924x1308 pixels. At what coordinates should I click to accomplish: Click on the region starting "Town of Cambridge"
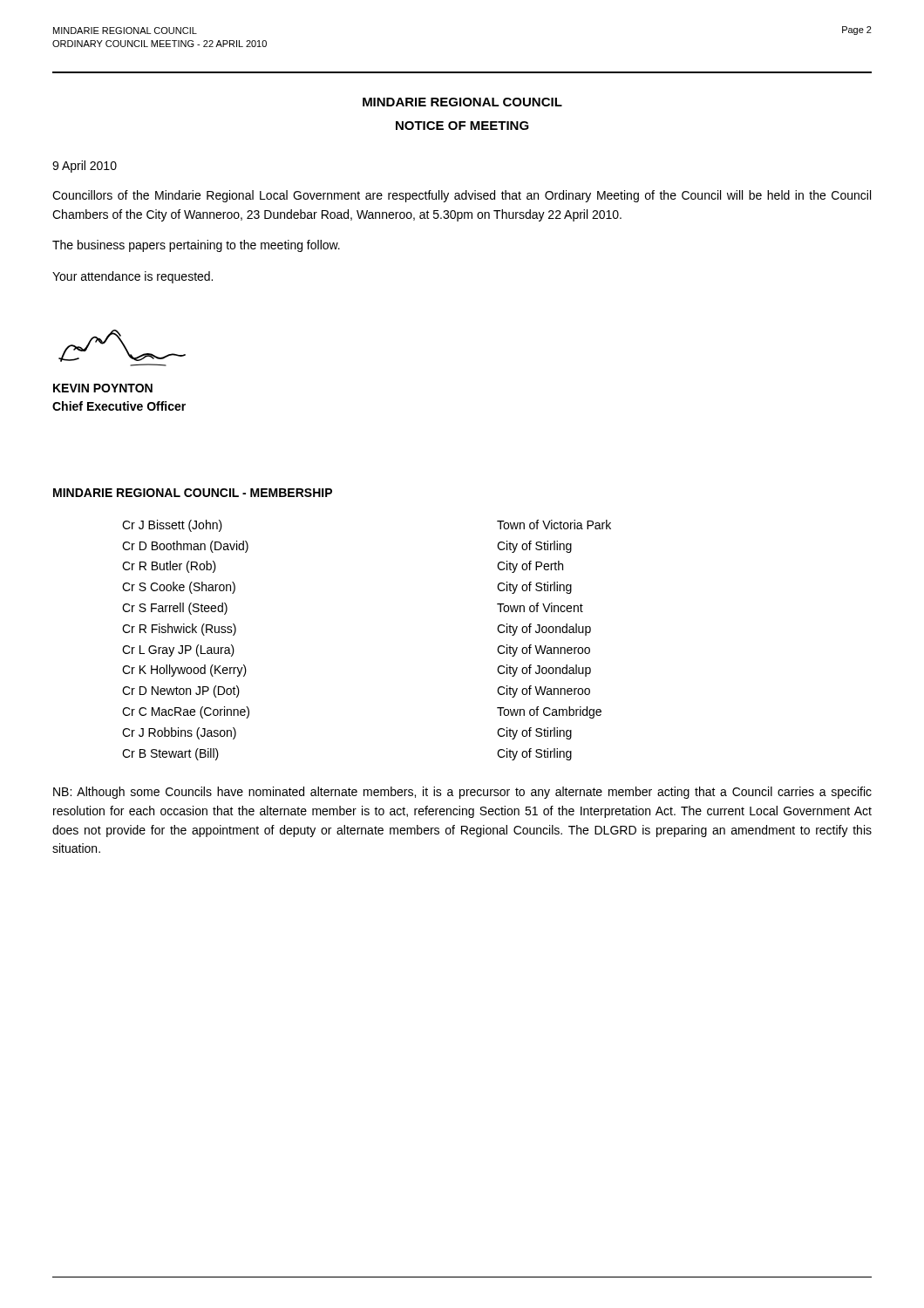pyautogui.click(x=549, y=711)
